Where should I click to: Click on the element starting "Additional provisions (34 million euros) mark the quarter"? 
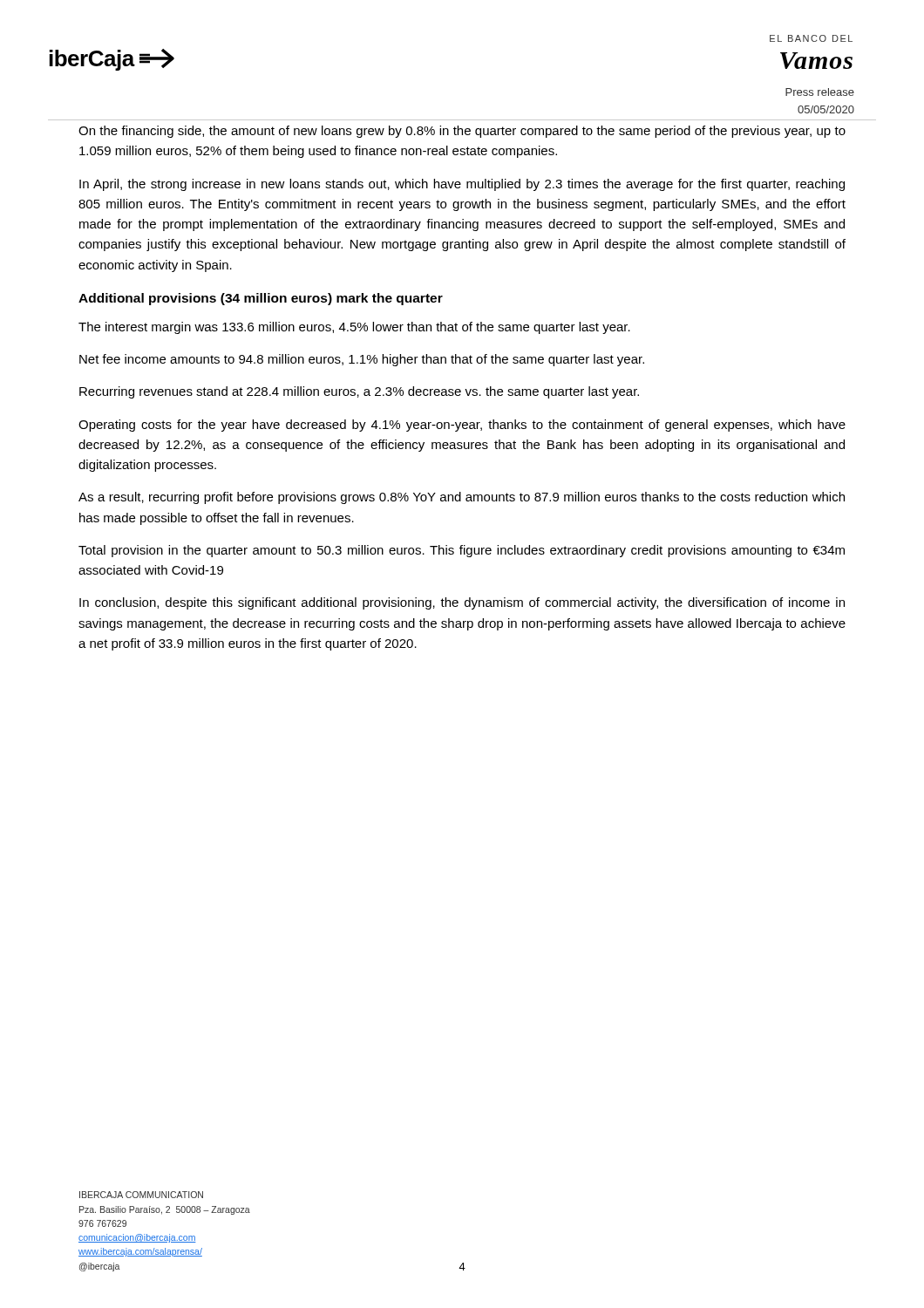click(x=261, y=298)
